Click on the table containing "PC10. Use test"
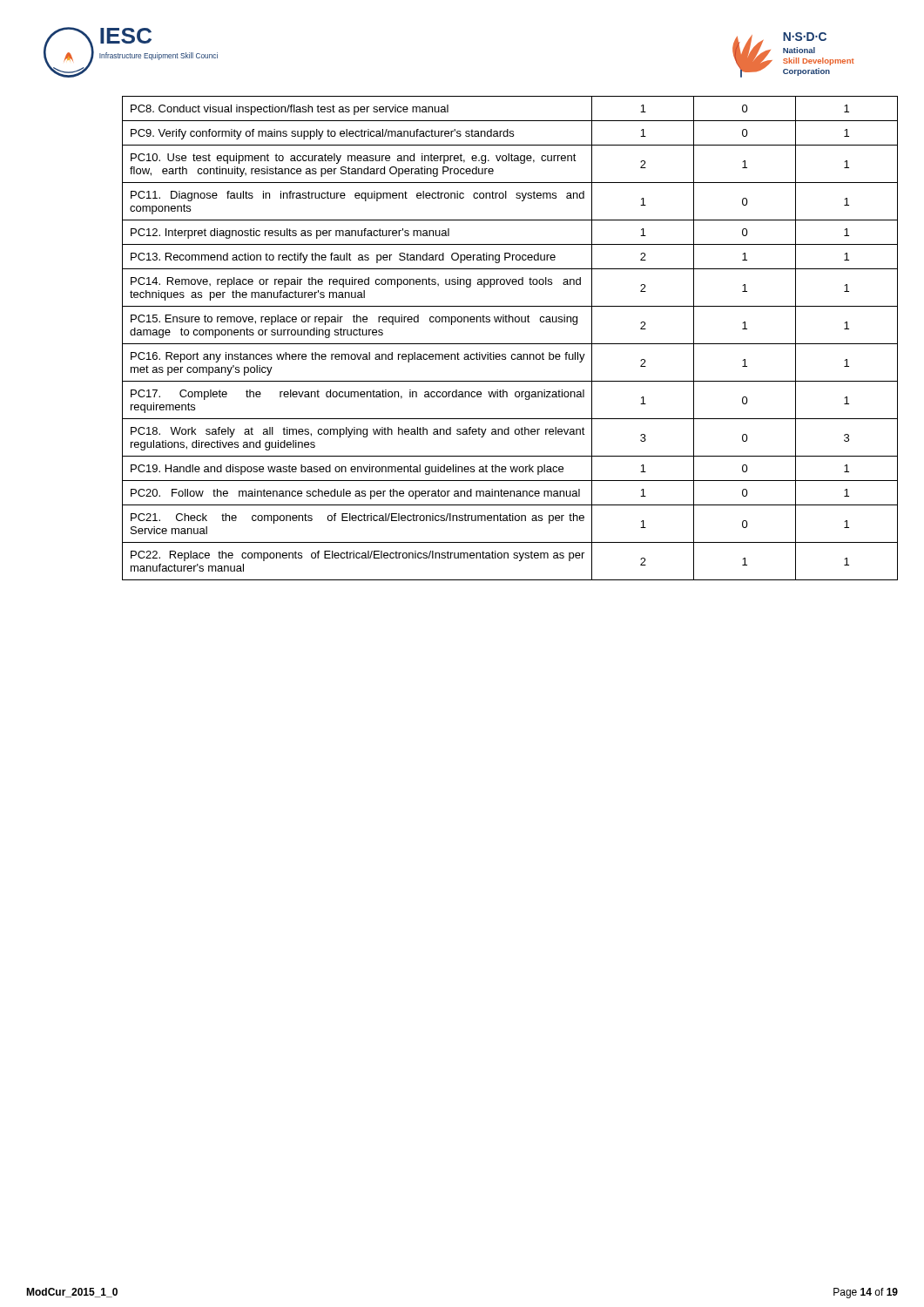Image resolution: width=924 pixels, height=1307 pixels. [x=510, y=680]
